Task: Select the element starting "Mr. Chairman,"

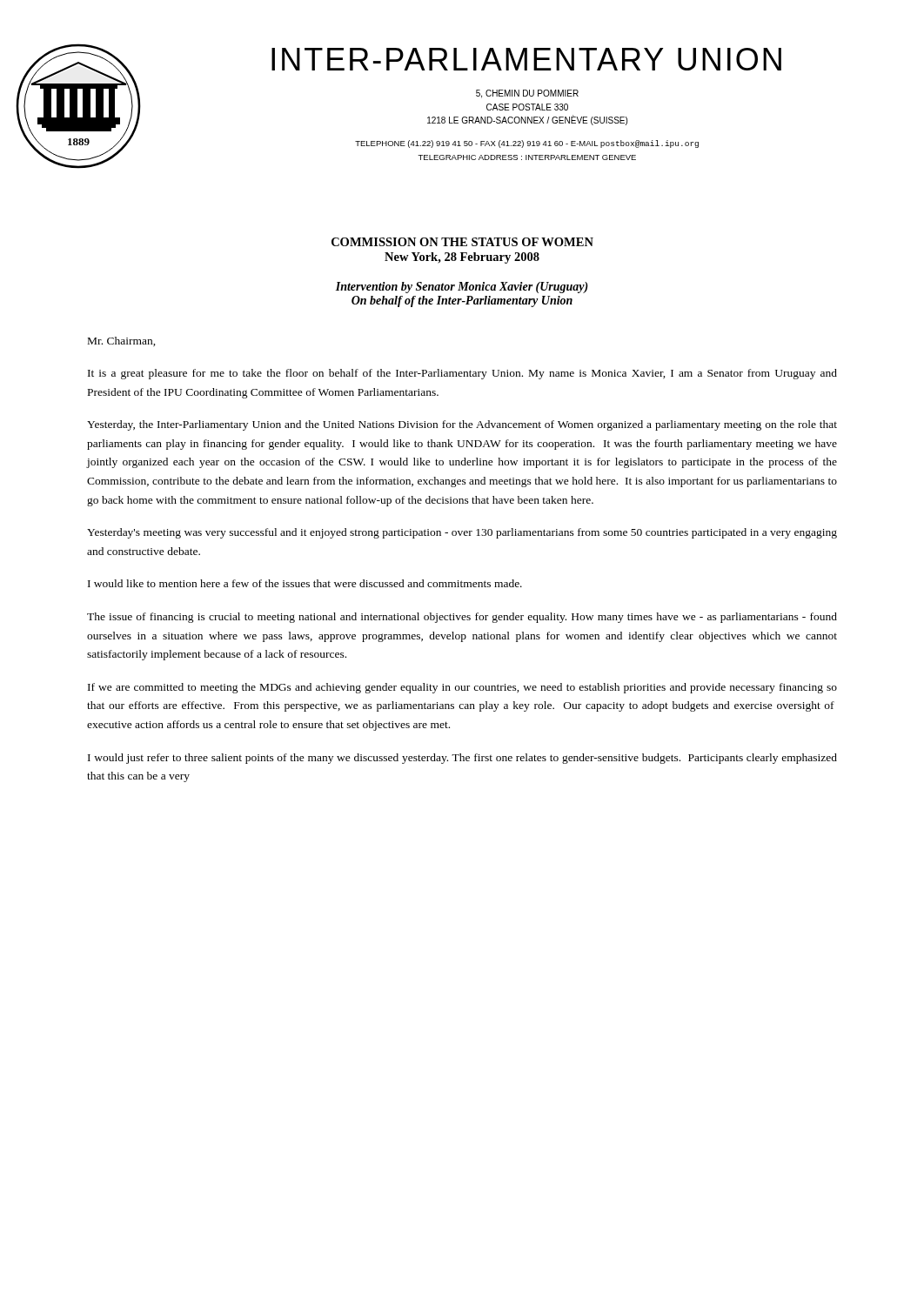Action: 121,341
